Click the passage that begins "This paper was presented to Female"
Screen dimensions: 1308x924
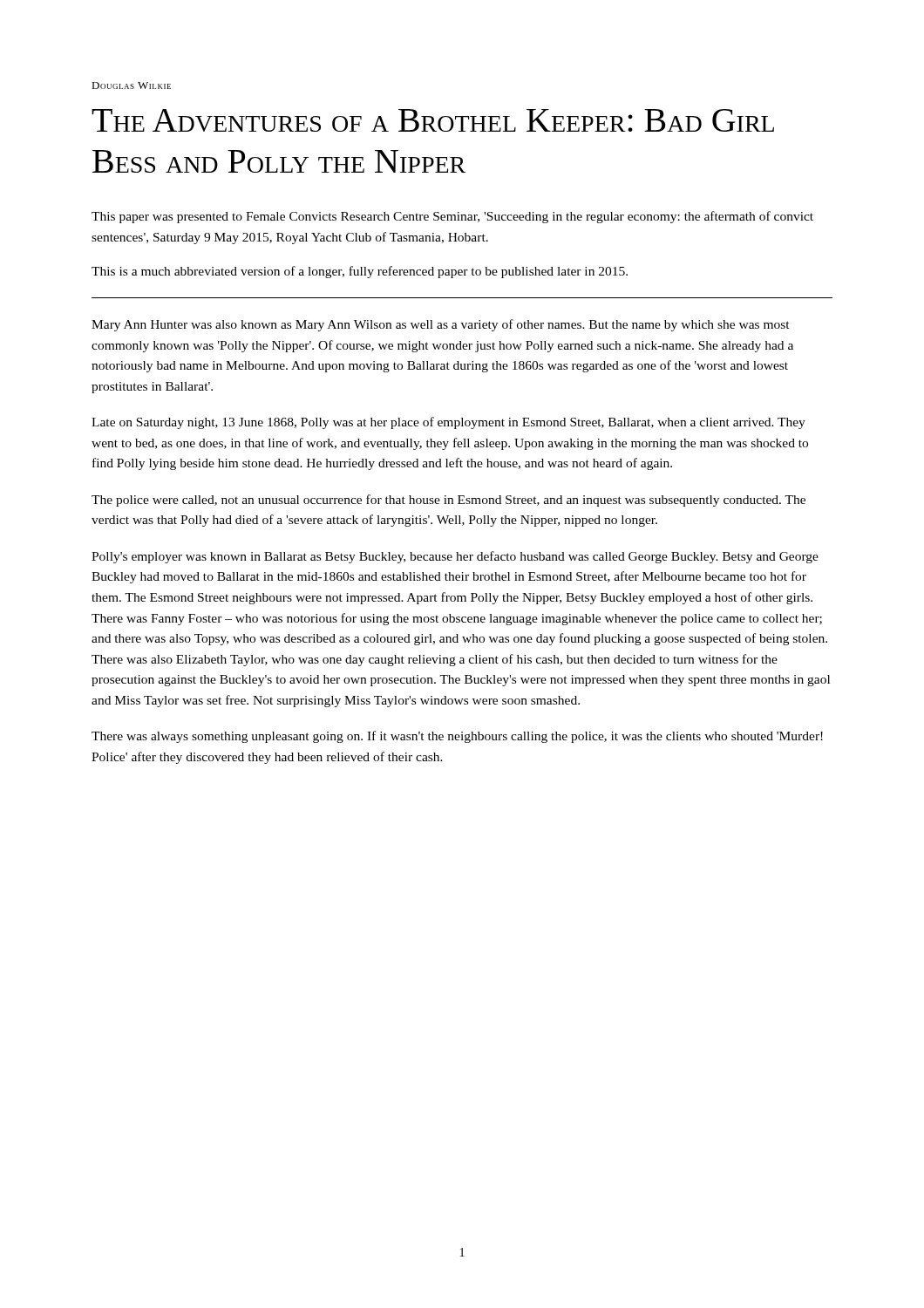click(452, 226)
